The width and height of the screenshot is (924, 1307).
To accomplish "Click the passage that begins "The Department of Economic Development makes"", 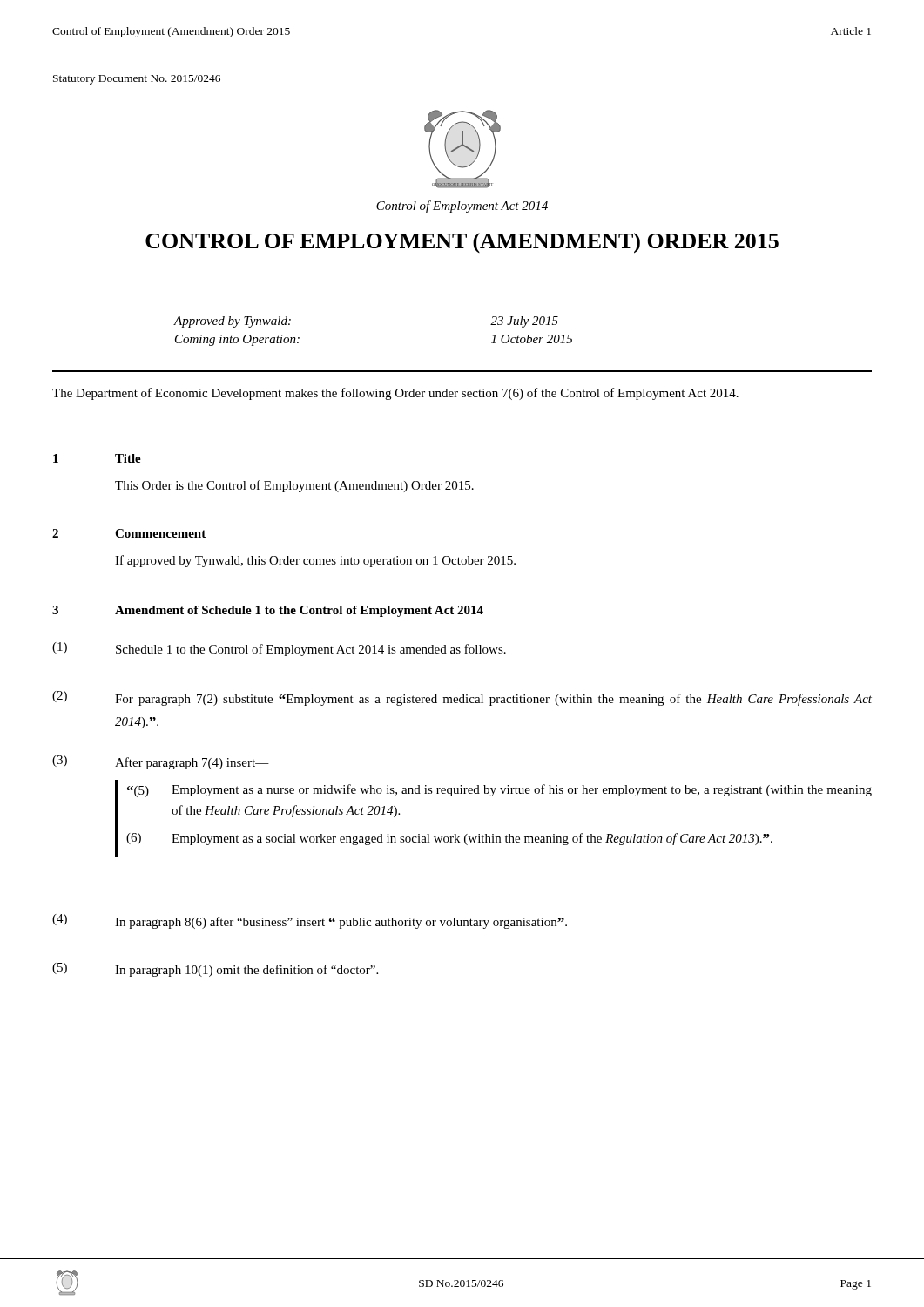I will click(396, 393).
